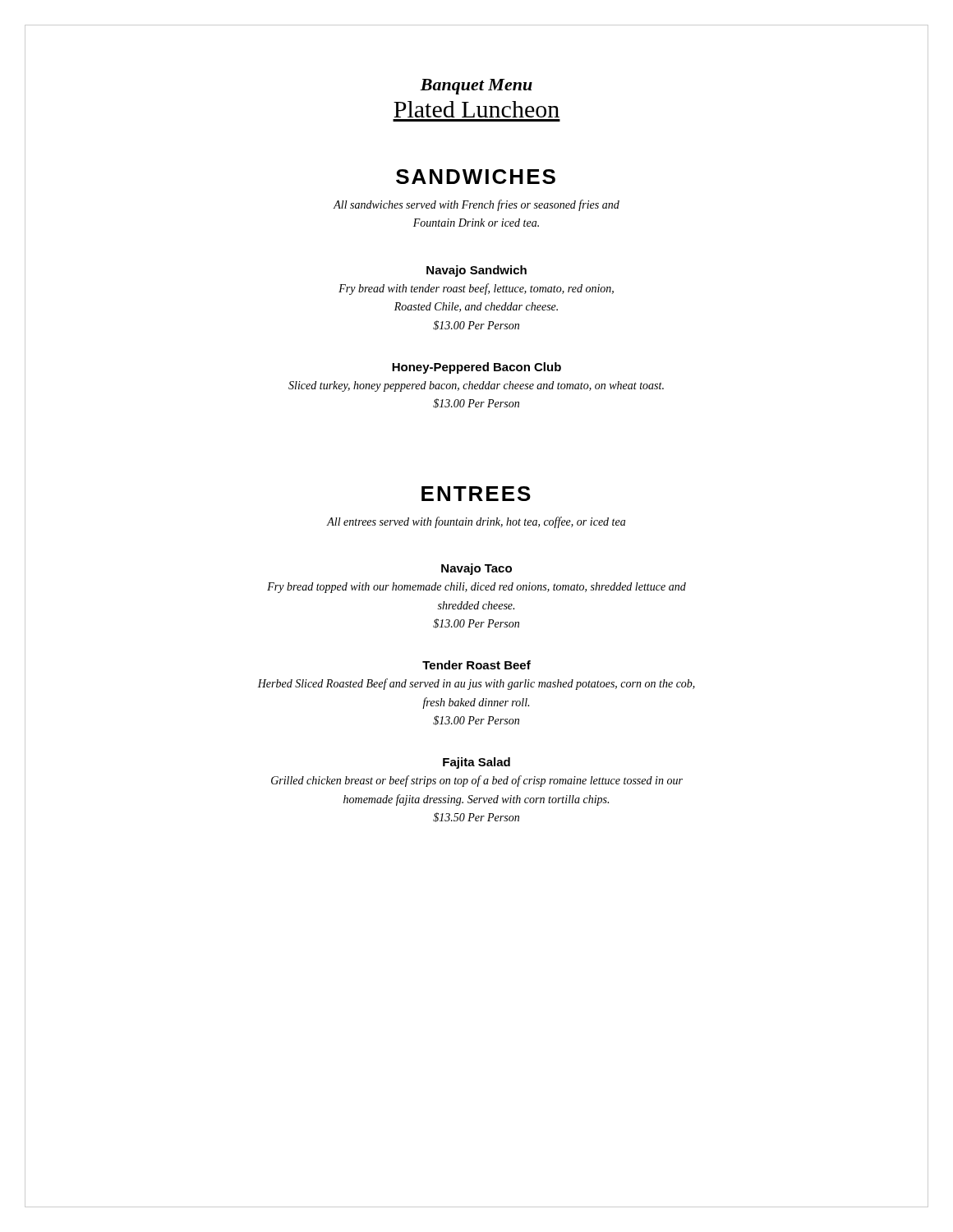The width and height of the screenshot is (953, 1232).
Task: Select the text starting "Fry bread topped with"
Action: point(476,606)
